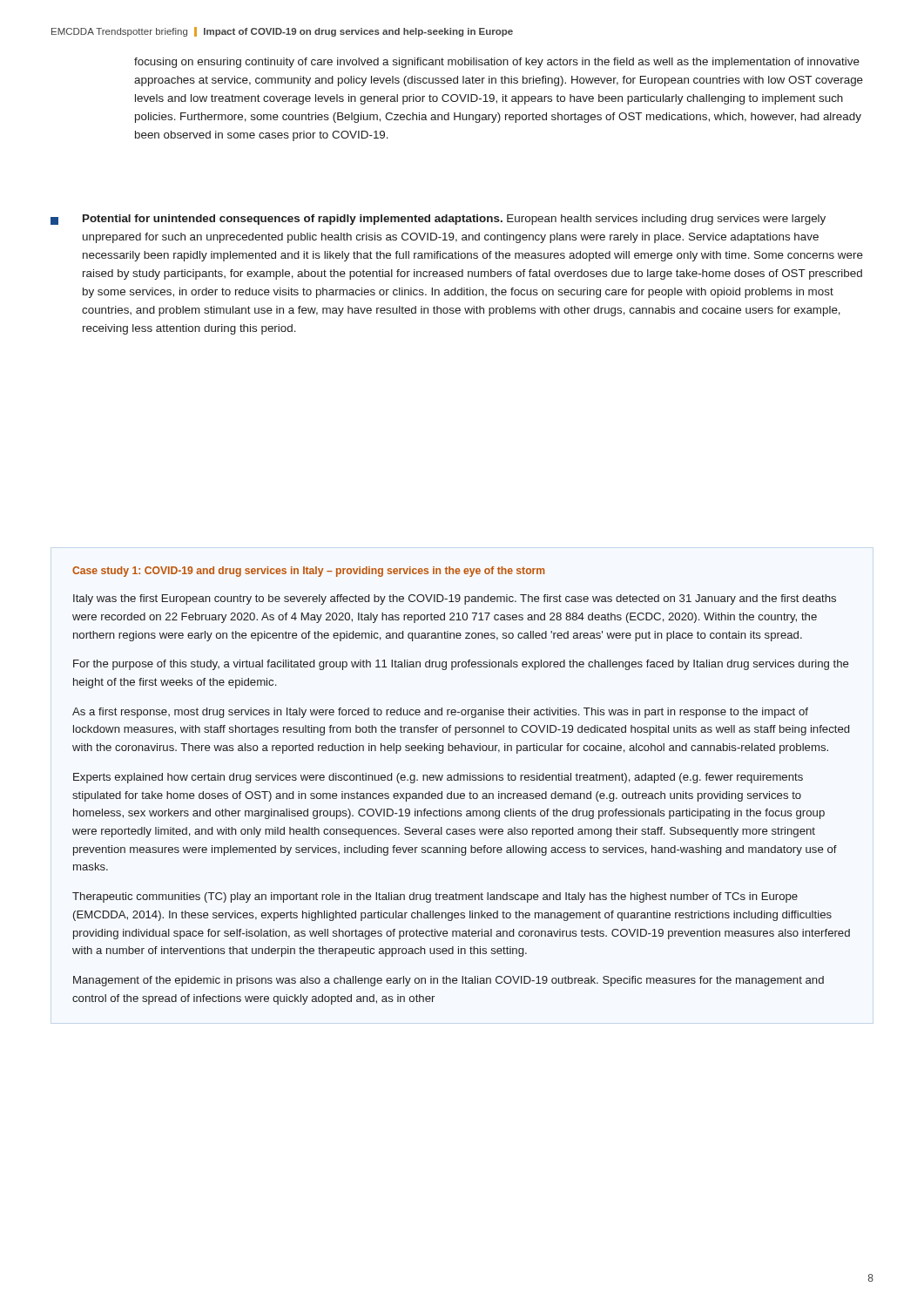Locate the region starting "Therapeutic communities (TC) play an"
This screenshot has height=1307, width=924.
click(461, 923)
